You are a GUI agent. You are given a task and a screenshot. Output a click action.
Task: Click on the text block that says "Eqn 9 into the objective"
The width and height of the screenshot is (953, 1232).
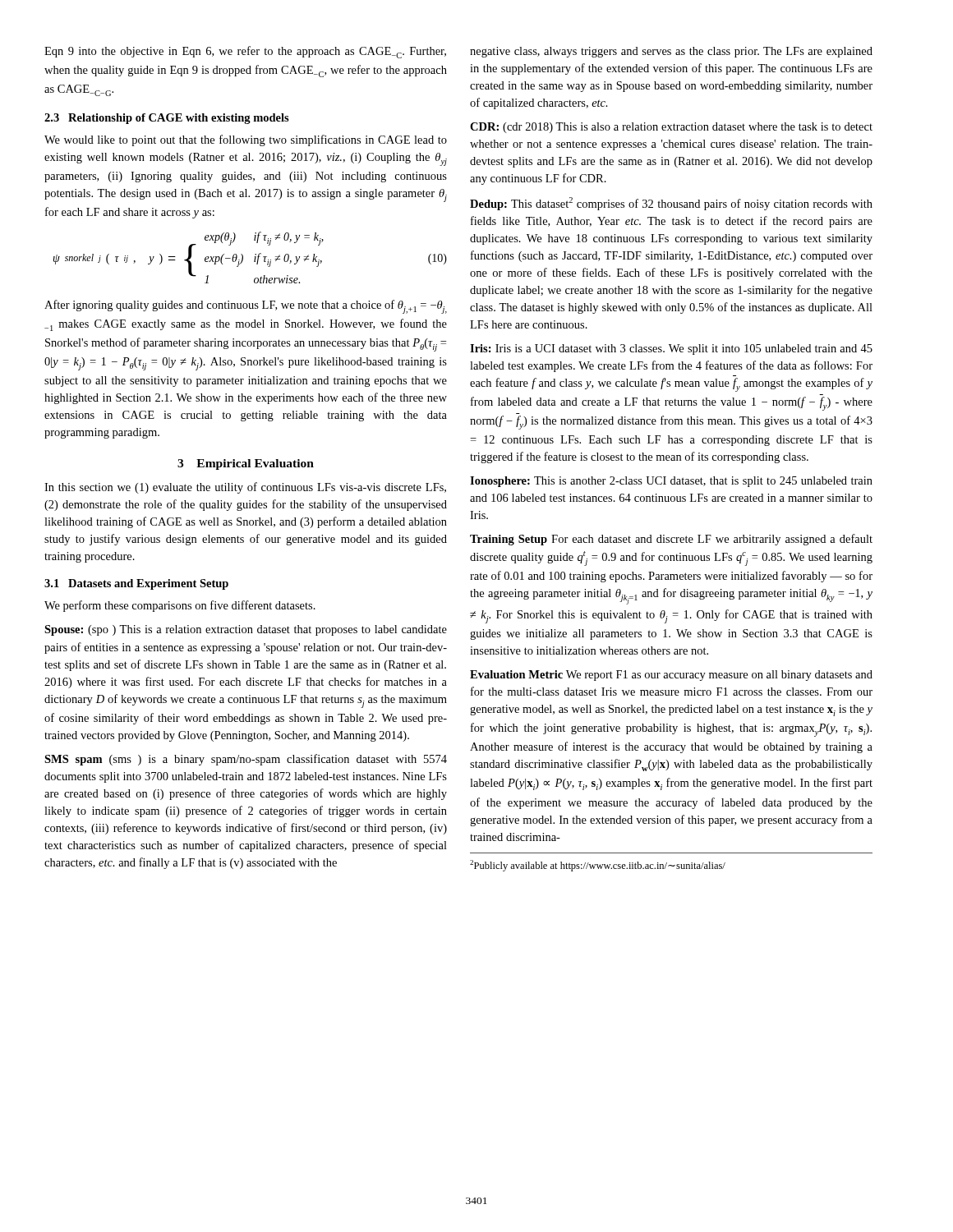point(246,71)
